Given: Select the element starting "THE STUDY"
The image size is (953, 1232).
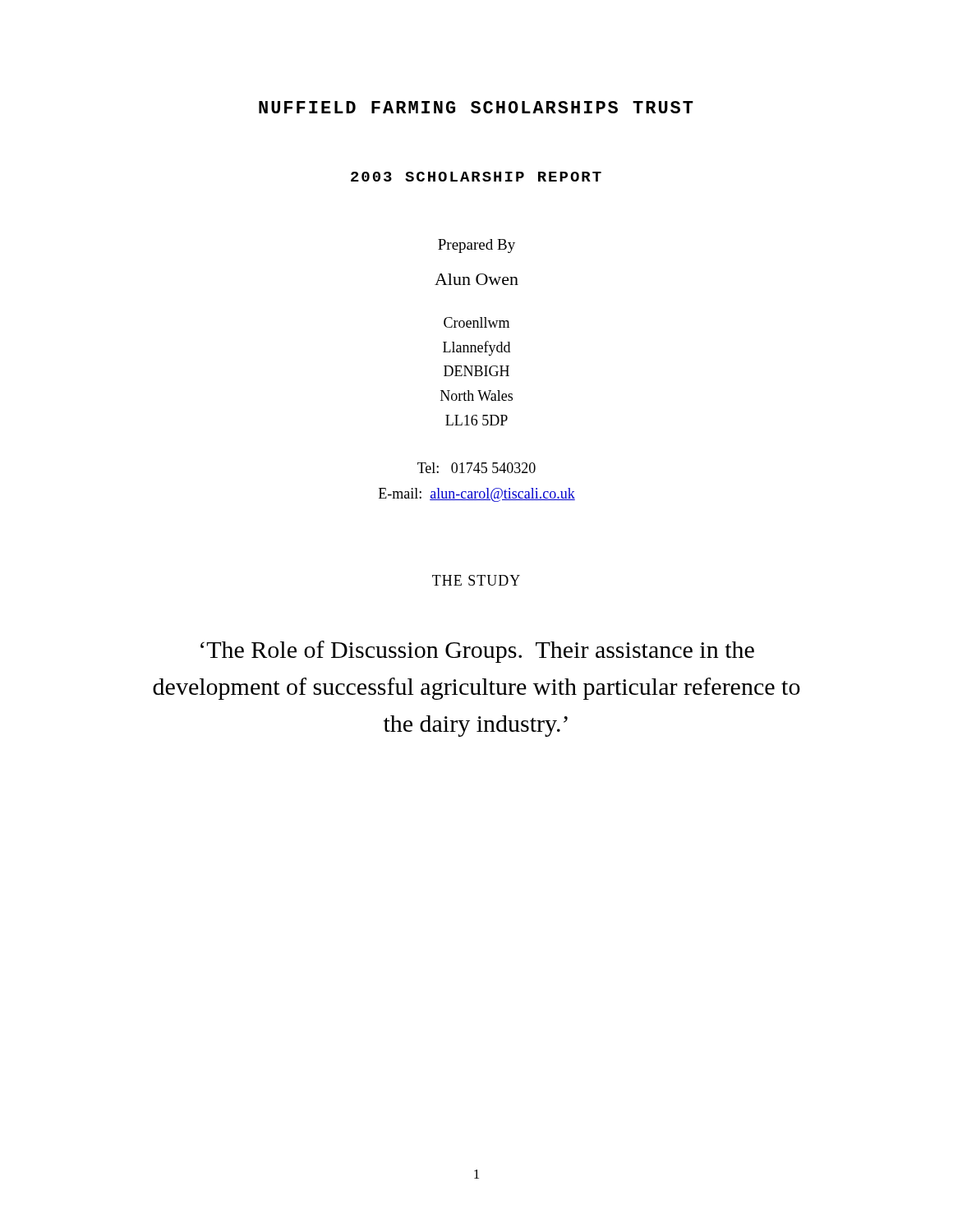Looking at the screenshot, I should pyautogui.click(x=476, y=580).
